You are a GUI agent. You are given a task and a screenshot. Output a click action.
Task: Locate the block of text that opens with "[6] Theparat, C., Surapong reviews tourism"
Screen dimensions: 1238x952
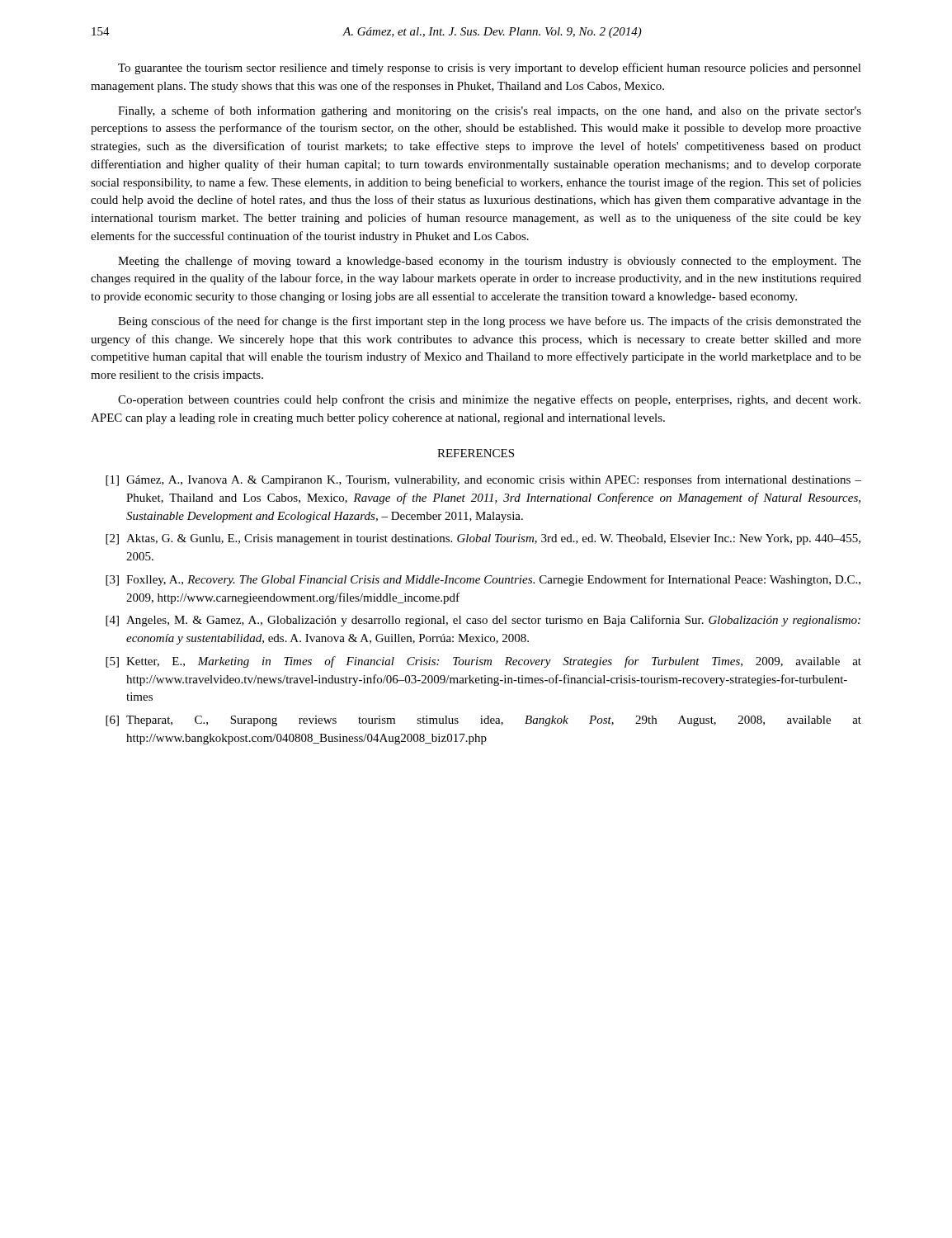(x=476, y=729)
